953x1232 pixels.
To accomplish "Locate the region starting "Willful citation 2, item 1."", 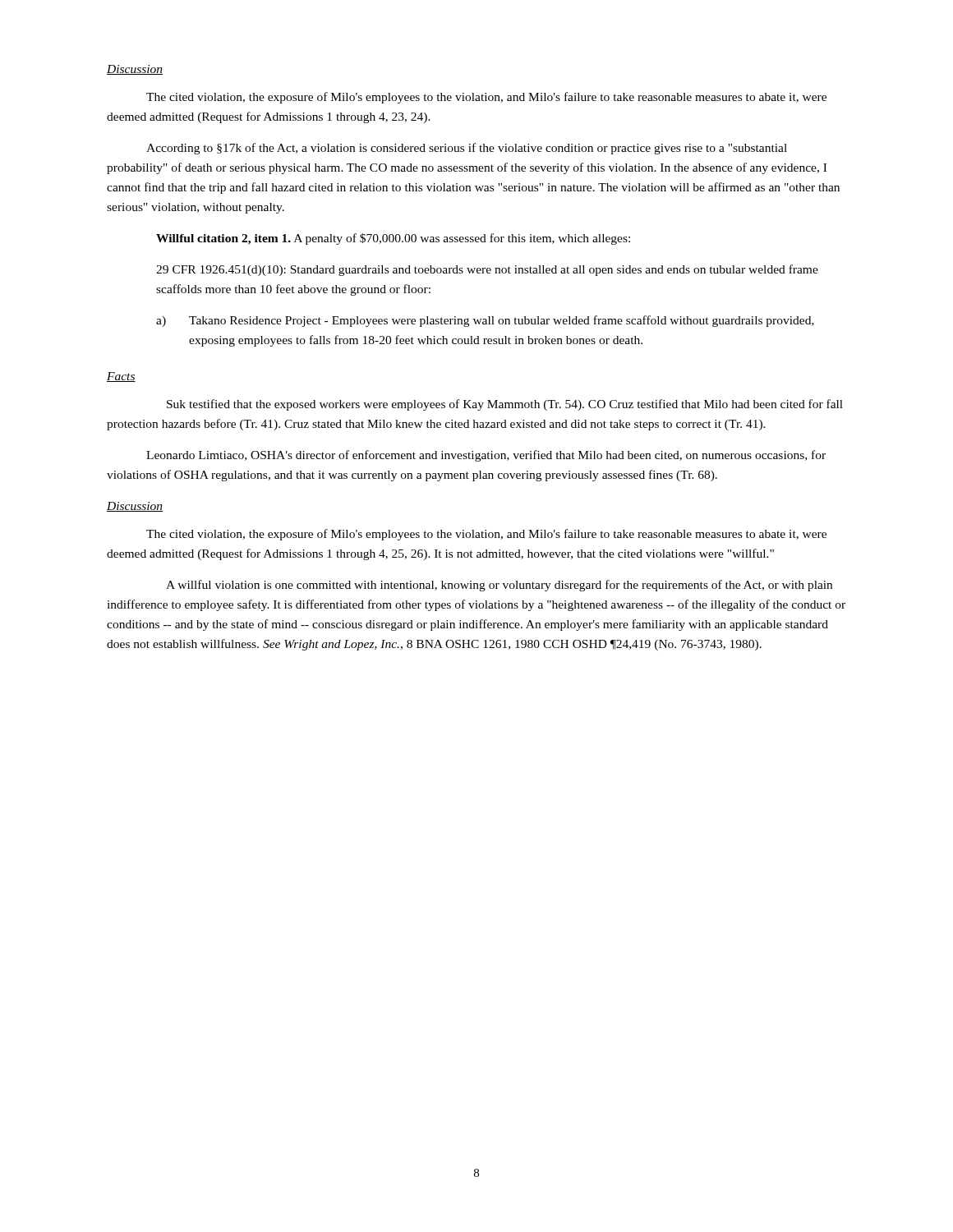I will pos(501,238).
